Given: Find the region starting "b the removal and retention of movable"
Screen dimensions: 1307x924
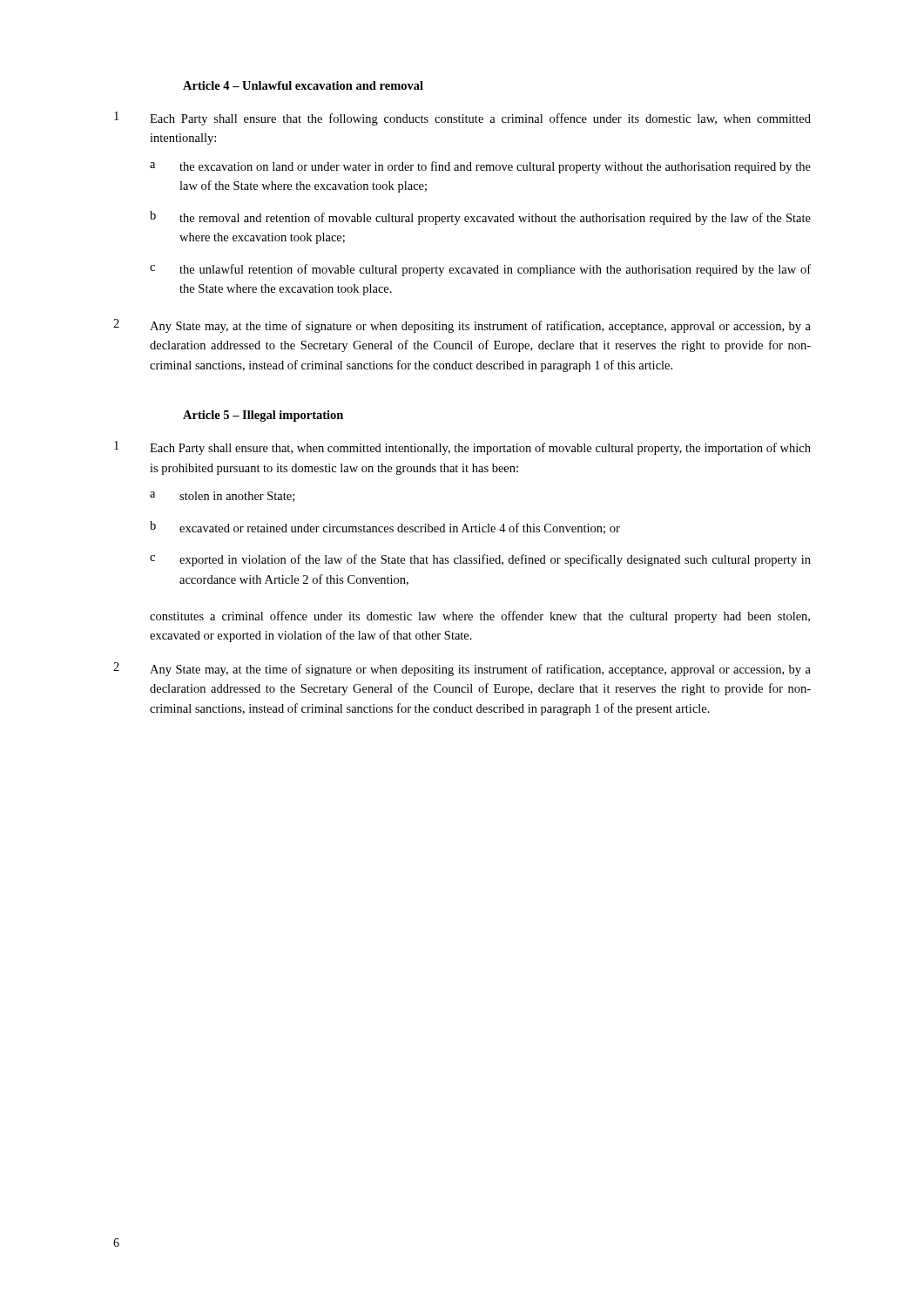Looking at the screenshot, I should tap(480, 228).
